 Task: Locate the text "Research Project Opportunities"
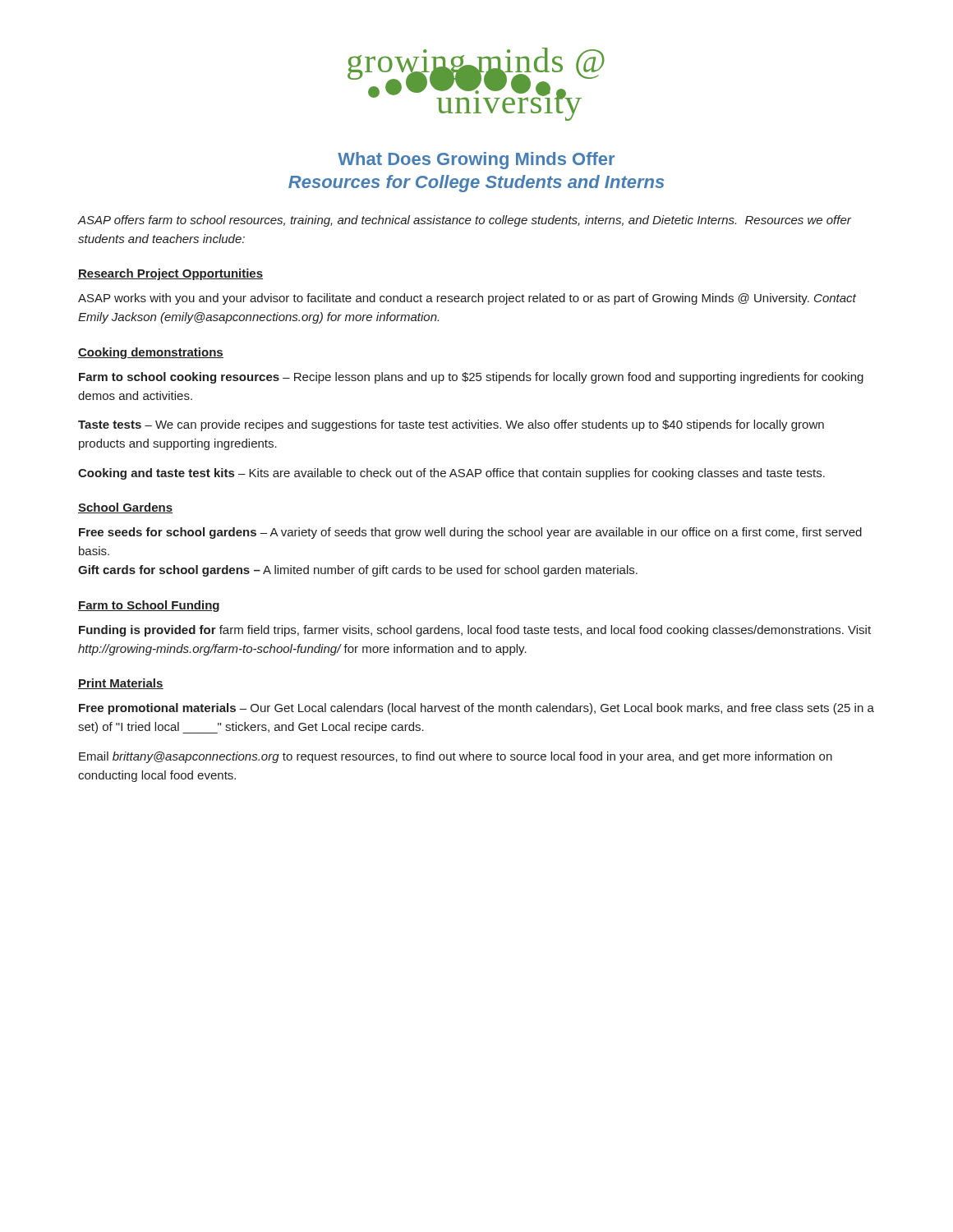[x=170, y=273]
